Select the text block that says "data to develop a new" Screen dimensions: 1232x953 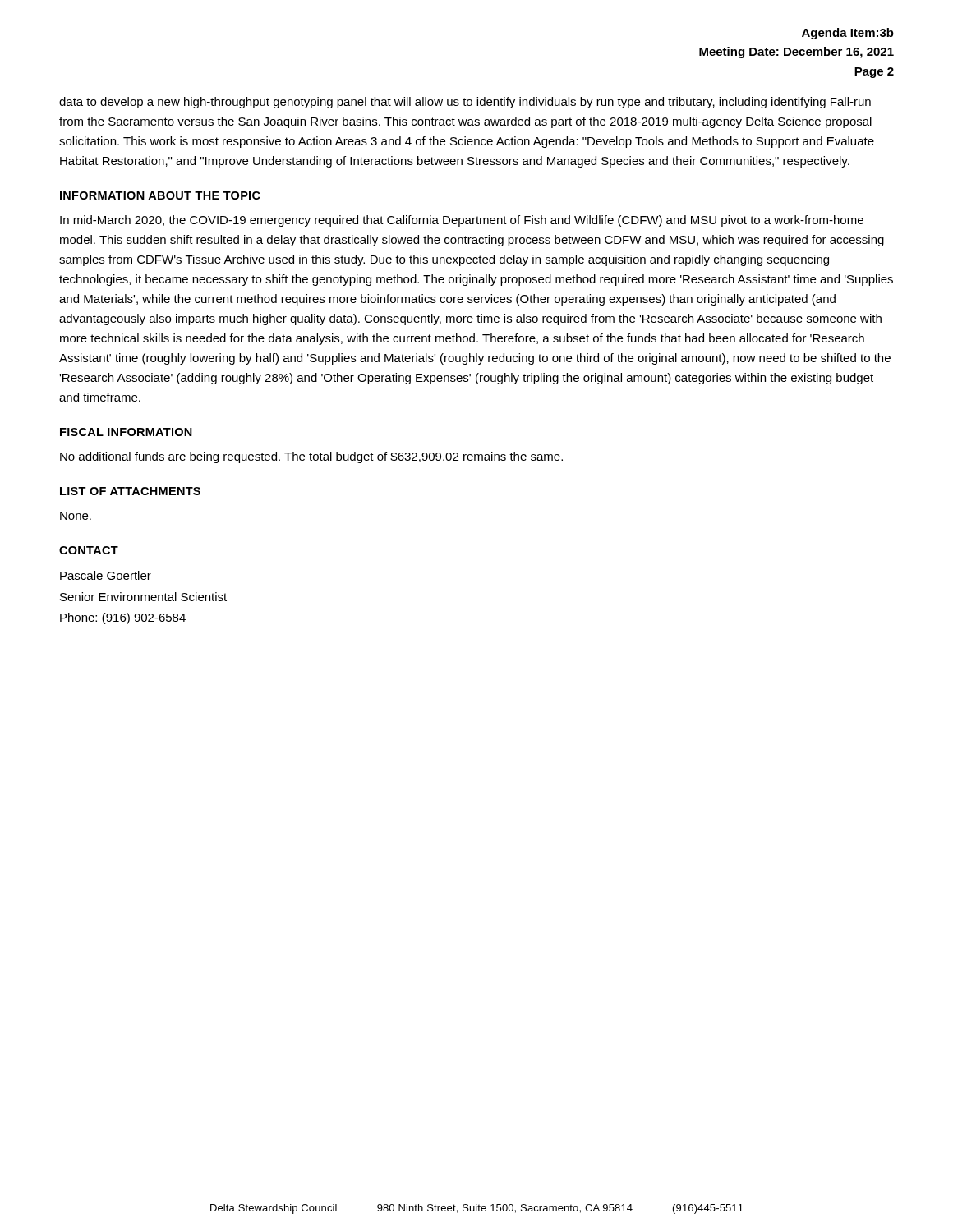[x=467, y=131]
